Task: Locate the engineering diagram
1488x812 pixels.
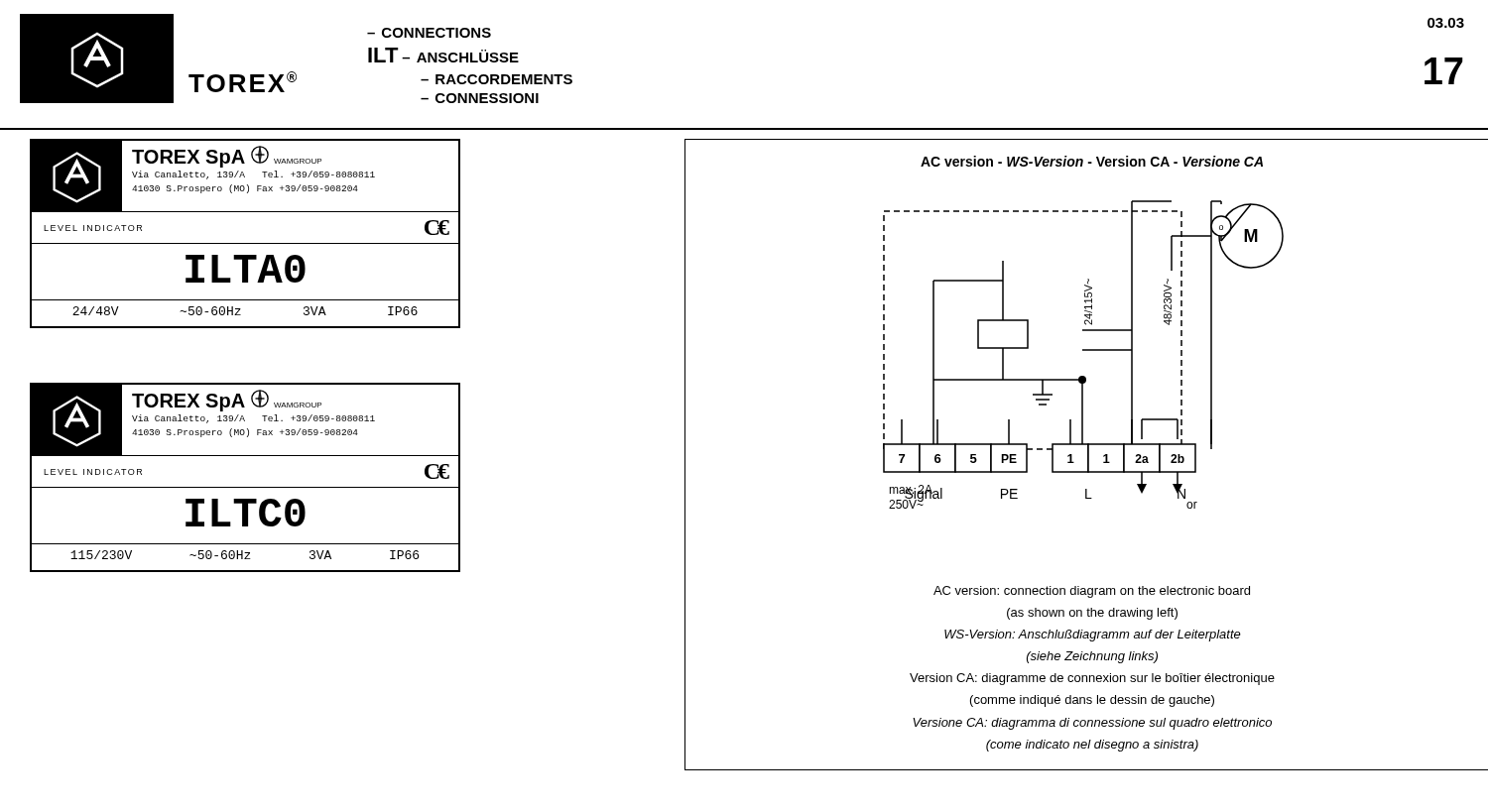Action: 1092,375
